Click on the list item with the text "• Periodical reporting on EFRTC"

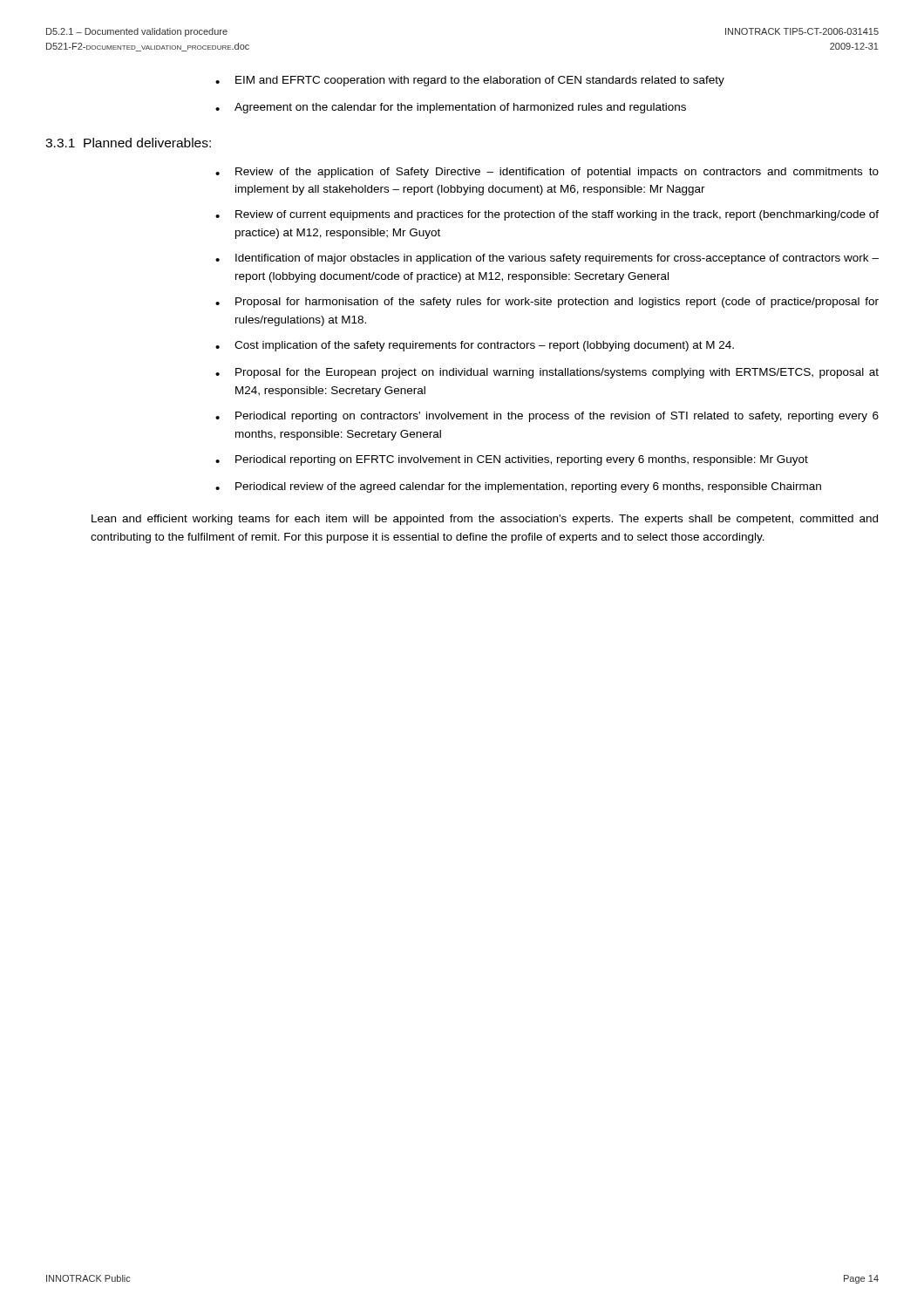tap(512, 461)
